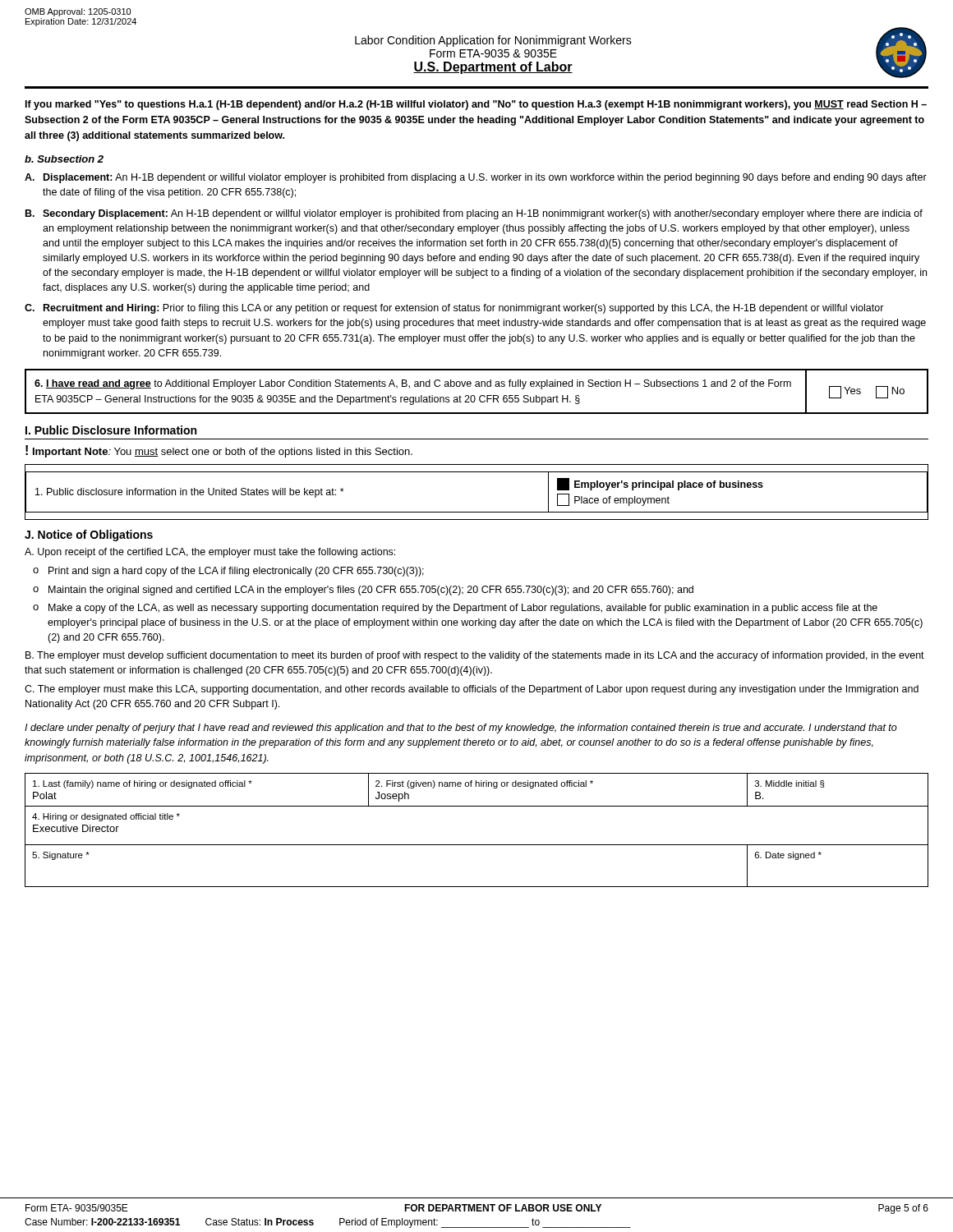Click on the table containing "I have read and agree"
953x1232 pixels.
[x=476, y=391]
